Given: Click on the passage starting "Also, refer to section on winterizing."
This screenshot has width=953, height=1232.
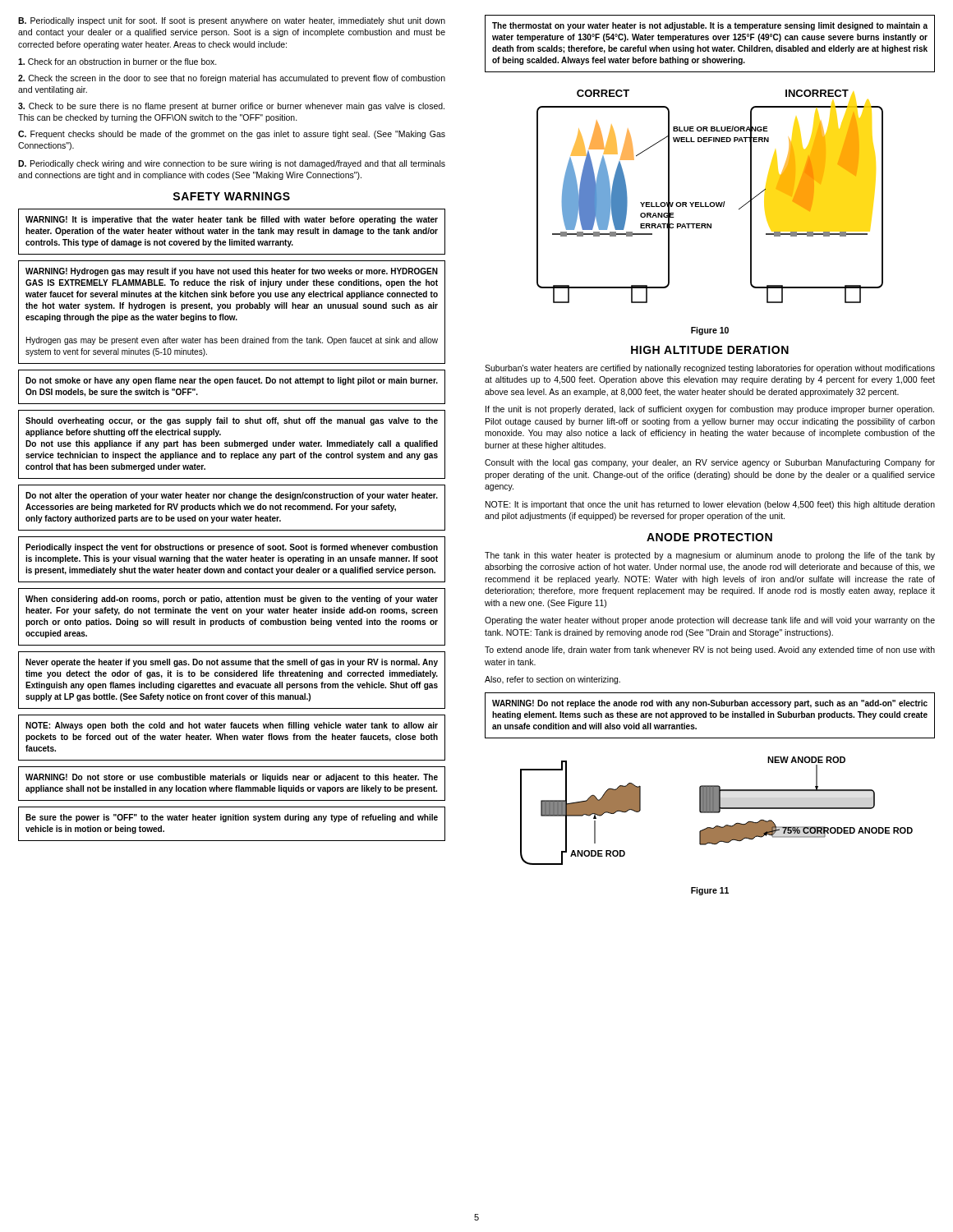Looking at the screenshot, I should tap(553, 679).
